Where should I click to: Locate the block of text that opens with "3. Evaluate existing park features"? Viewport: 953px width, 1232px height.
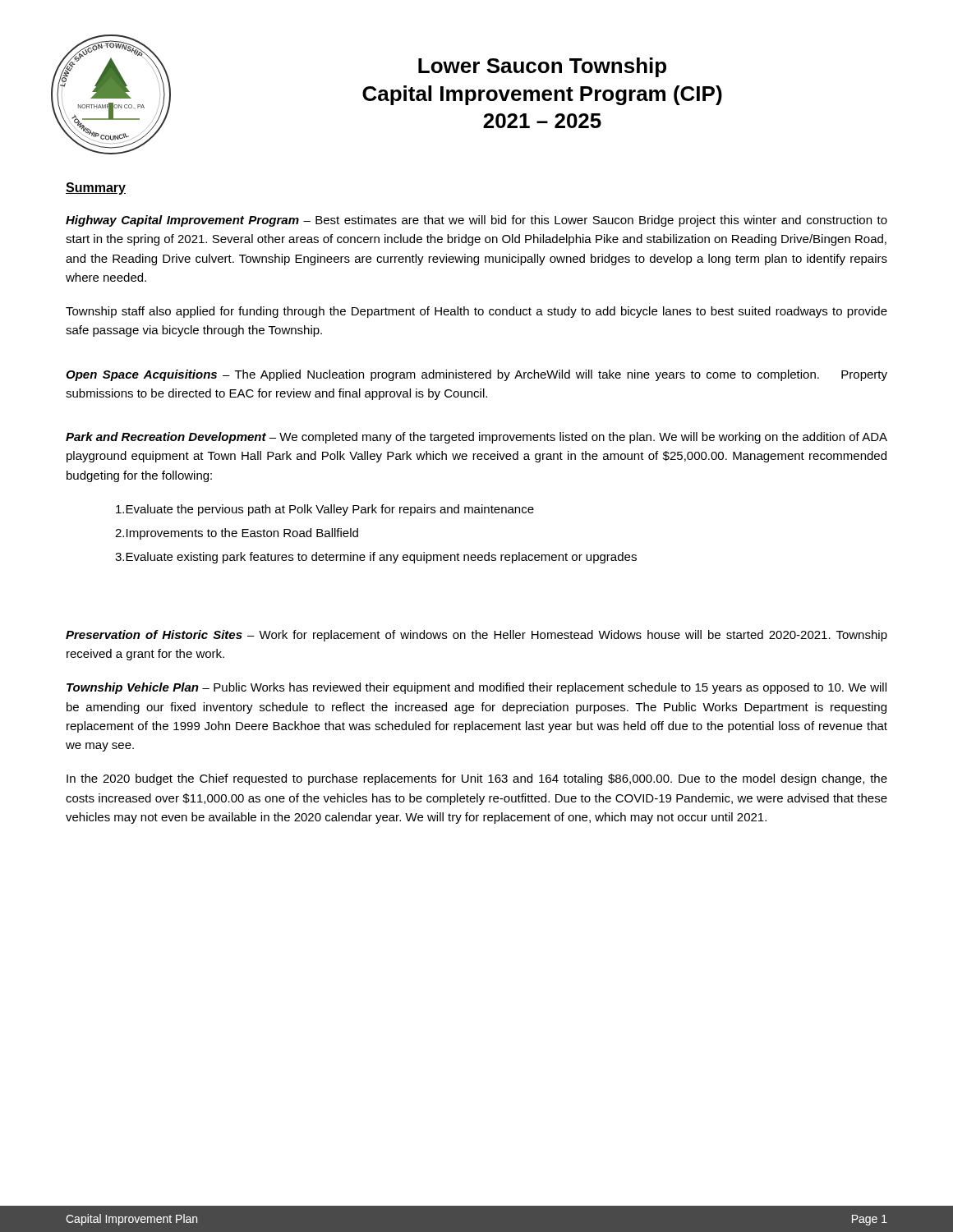click(476, 557)
